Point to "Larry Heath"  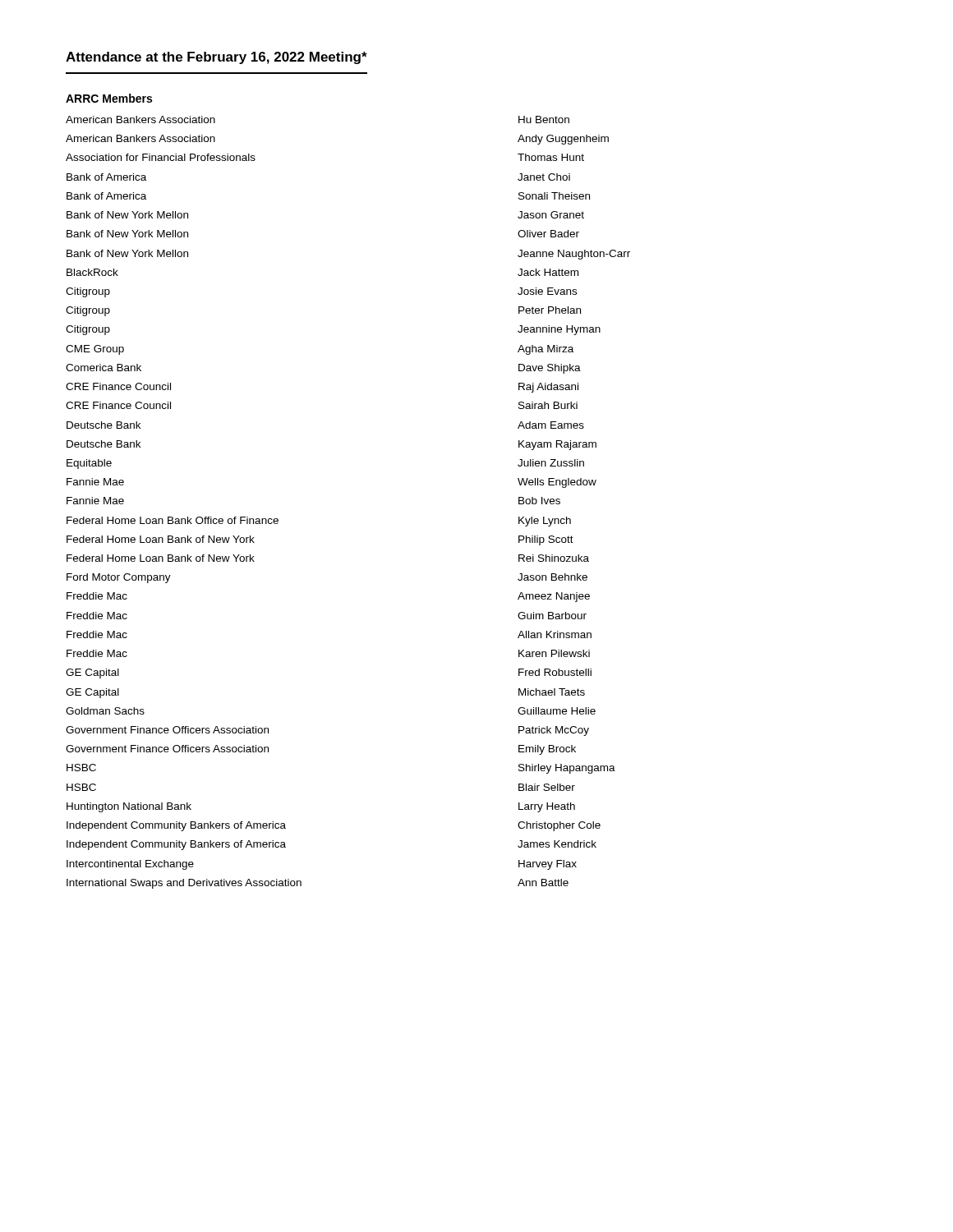547,806
